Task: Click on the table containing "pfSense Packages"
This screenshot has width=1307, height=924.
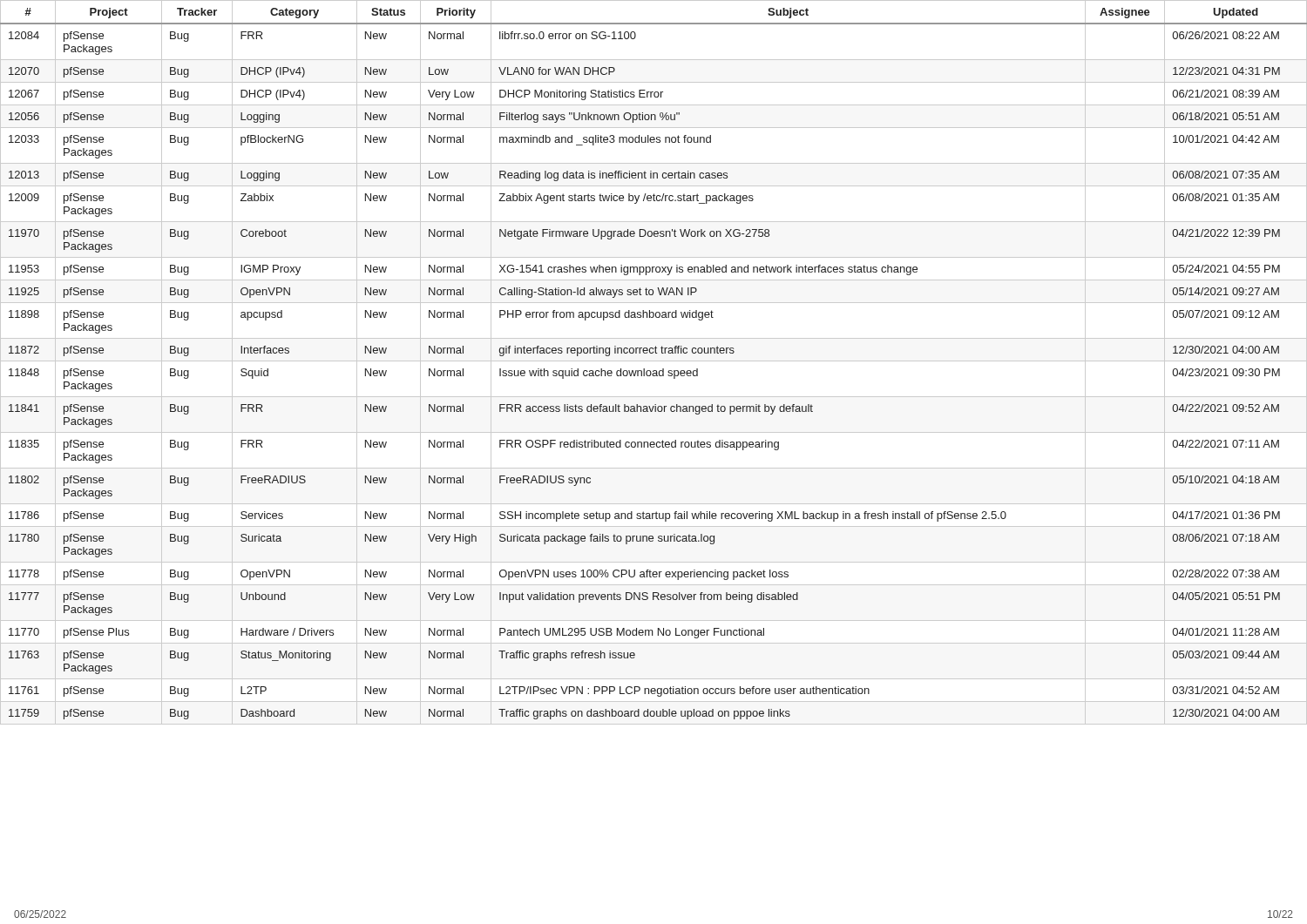Action: 654,362
